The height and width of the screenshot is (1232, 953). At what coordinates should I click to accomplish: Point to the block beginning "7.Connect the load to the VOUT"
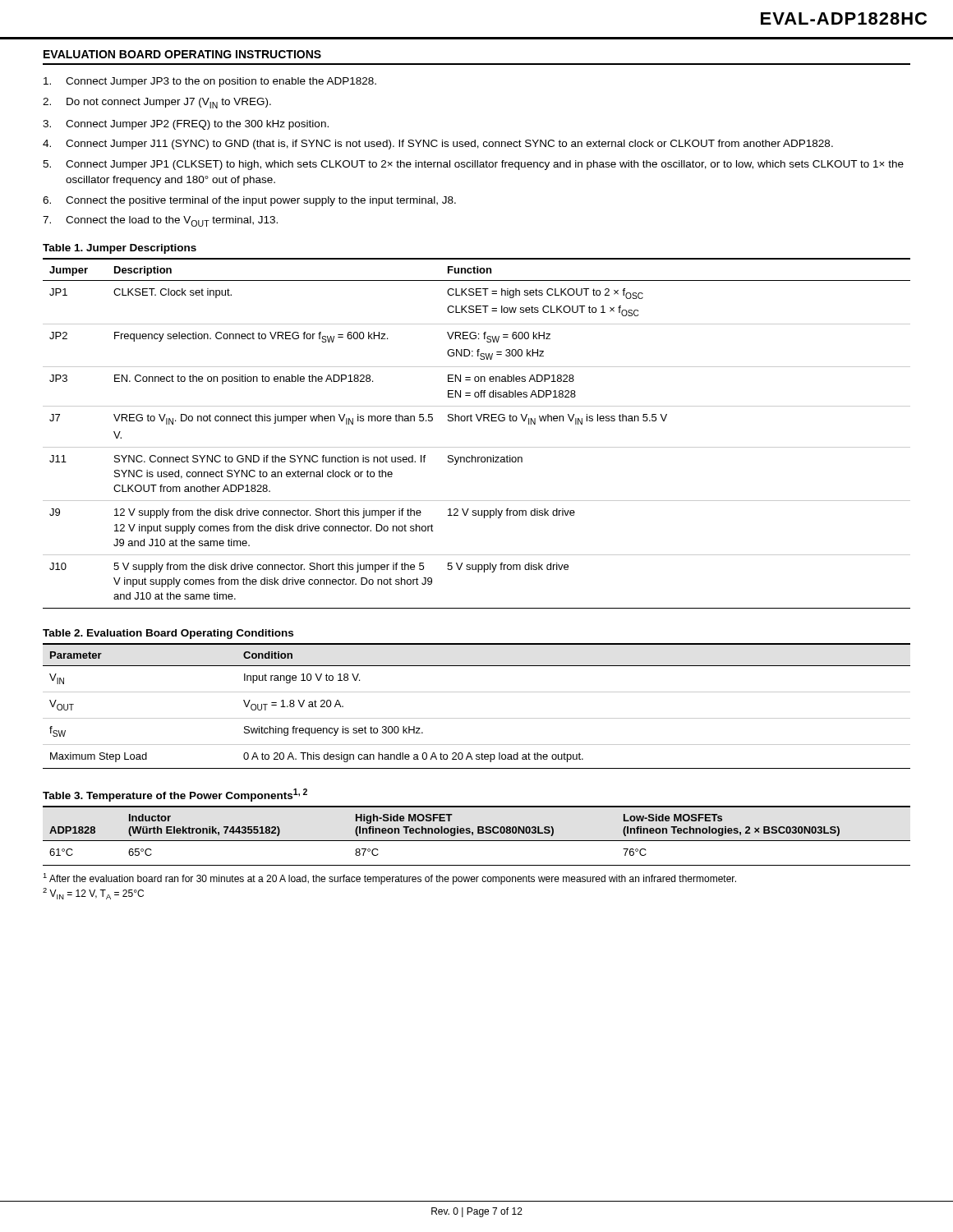[x=160, y=221]
